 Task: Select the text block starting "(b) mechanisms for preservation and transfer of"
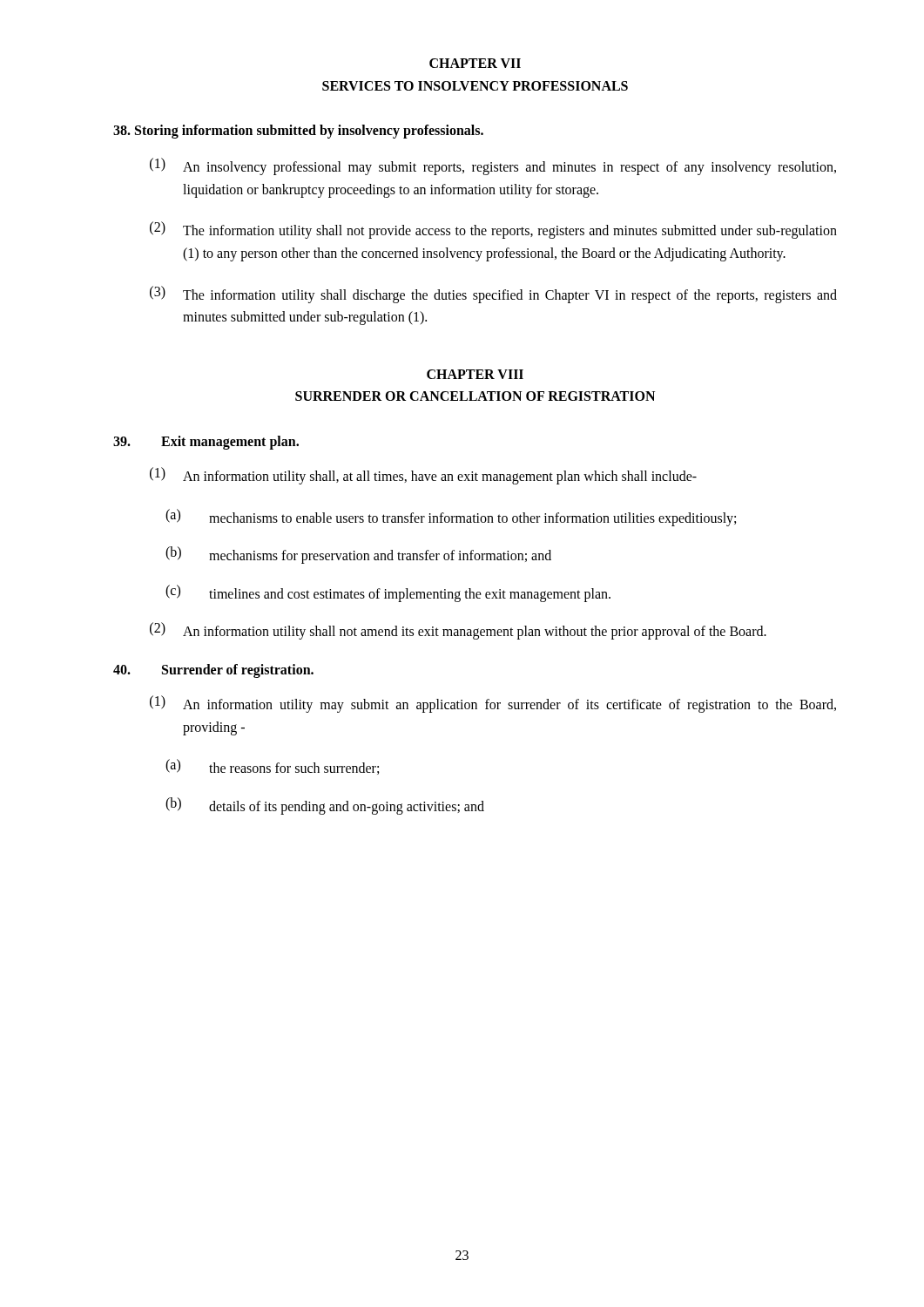click(501, 556)
